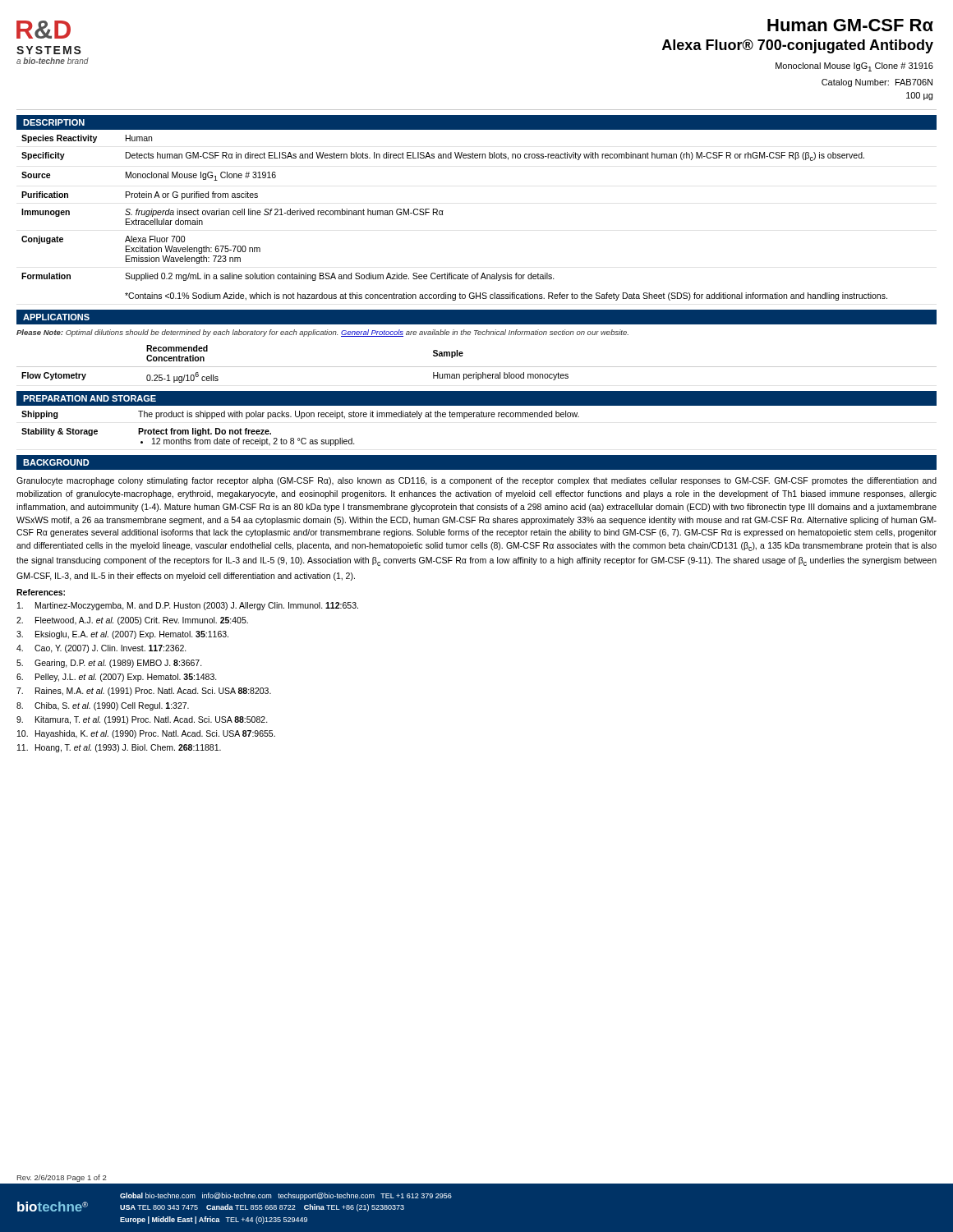
Task: Point to the block beginning "Granulocyte macrophage colony stimulating factor receptor"
Action: pyautogui.click(x=476, y=528)
